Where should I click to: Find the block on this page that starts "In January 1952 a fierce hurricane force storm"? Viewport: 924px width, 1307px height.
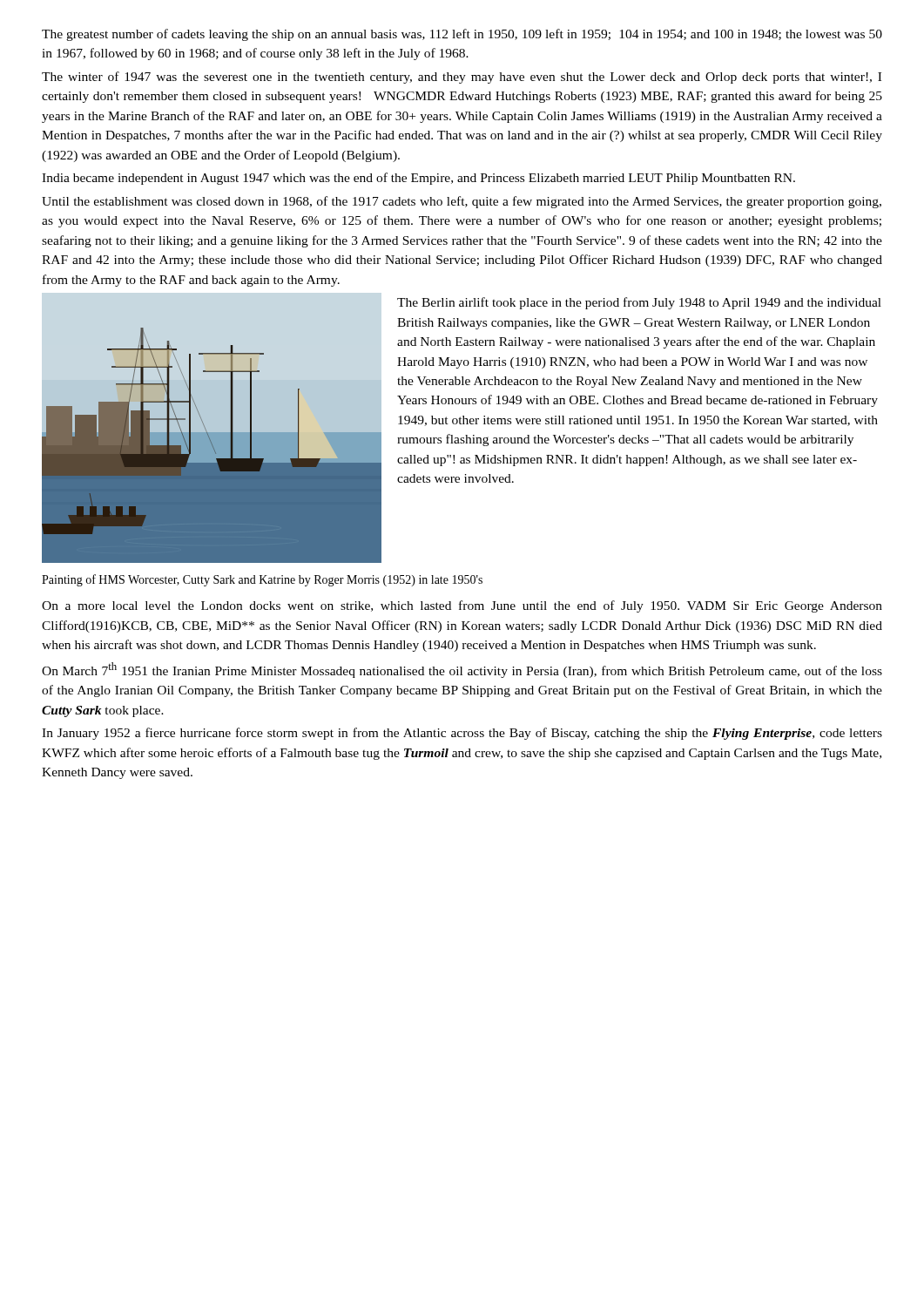(x=462, y=752)
